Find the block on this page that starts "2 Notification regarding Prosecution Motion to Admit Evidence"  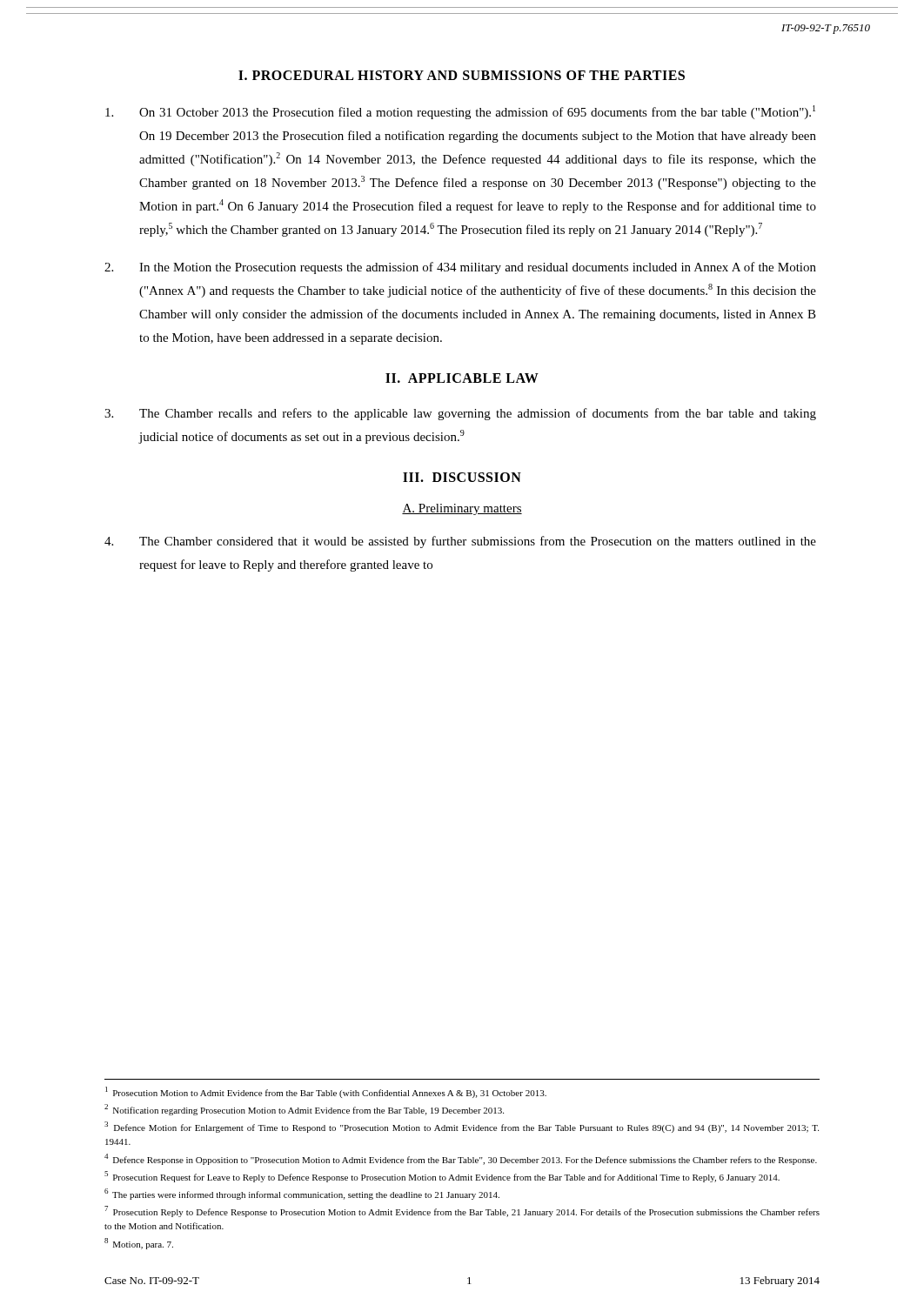(x=305, y=1109)
